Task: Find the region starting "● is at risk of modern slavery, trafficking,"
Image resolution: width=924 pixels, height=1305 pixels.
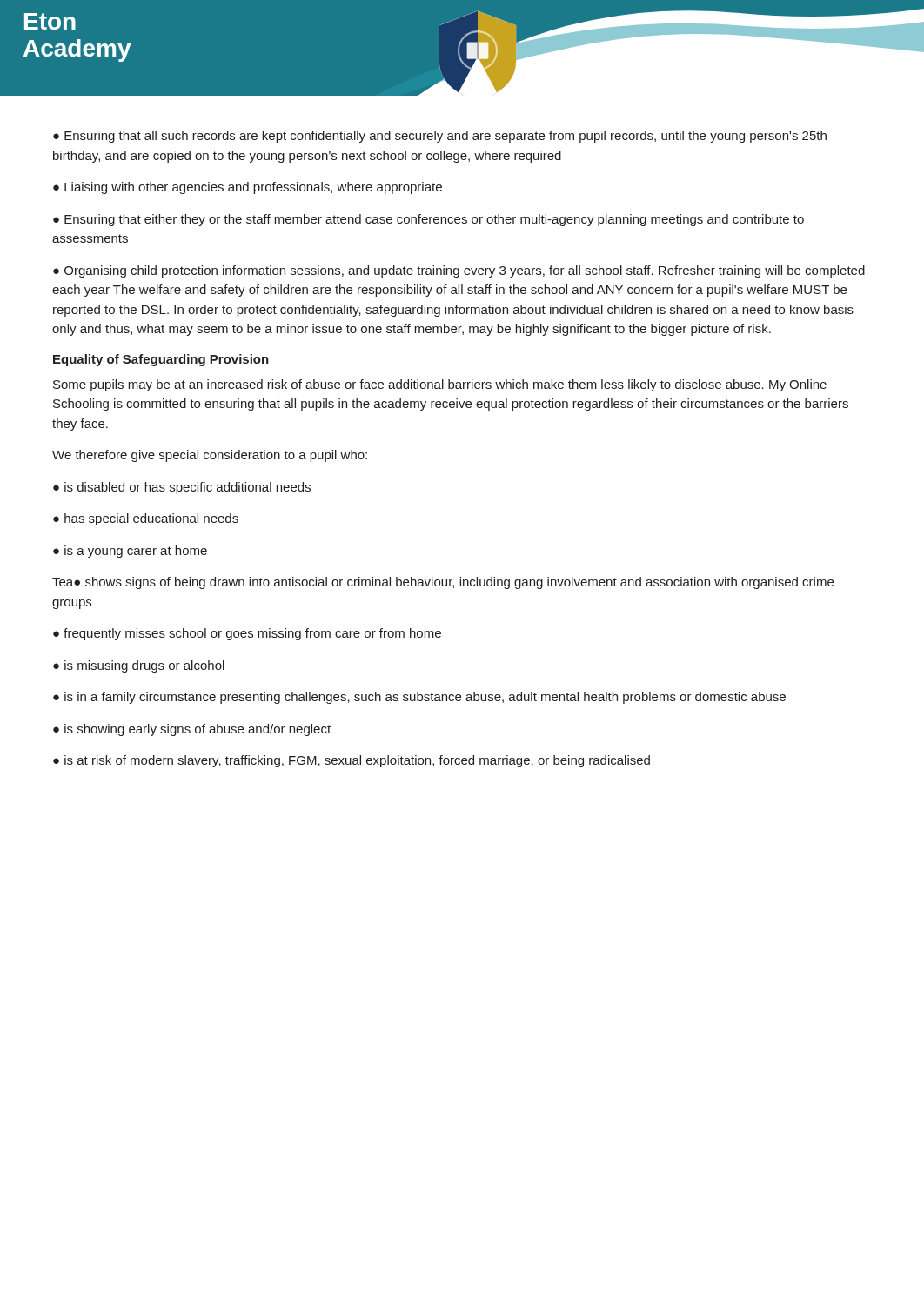Action: [462, 761]
